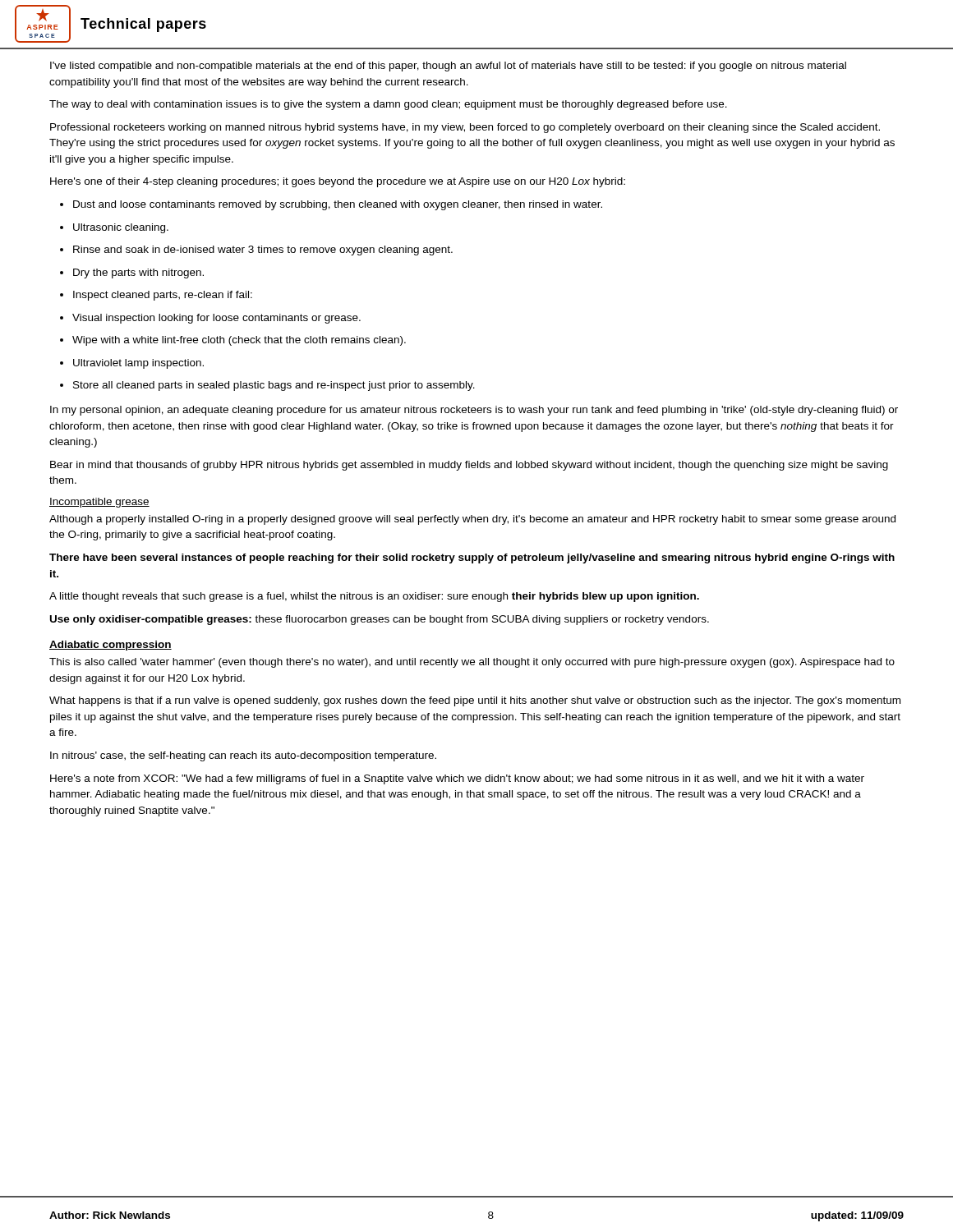953x1232 pixels.
Task: Navigate to the element starting "The way to deal with contamination issues"
Action: (x=476, y=132)
